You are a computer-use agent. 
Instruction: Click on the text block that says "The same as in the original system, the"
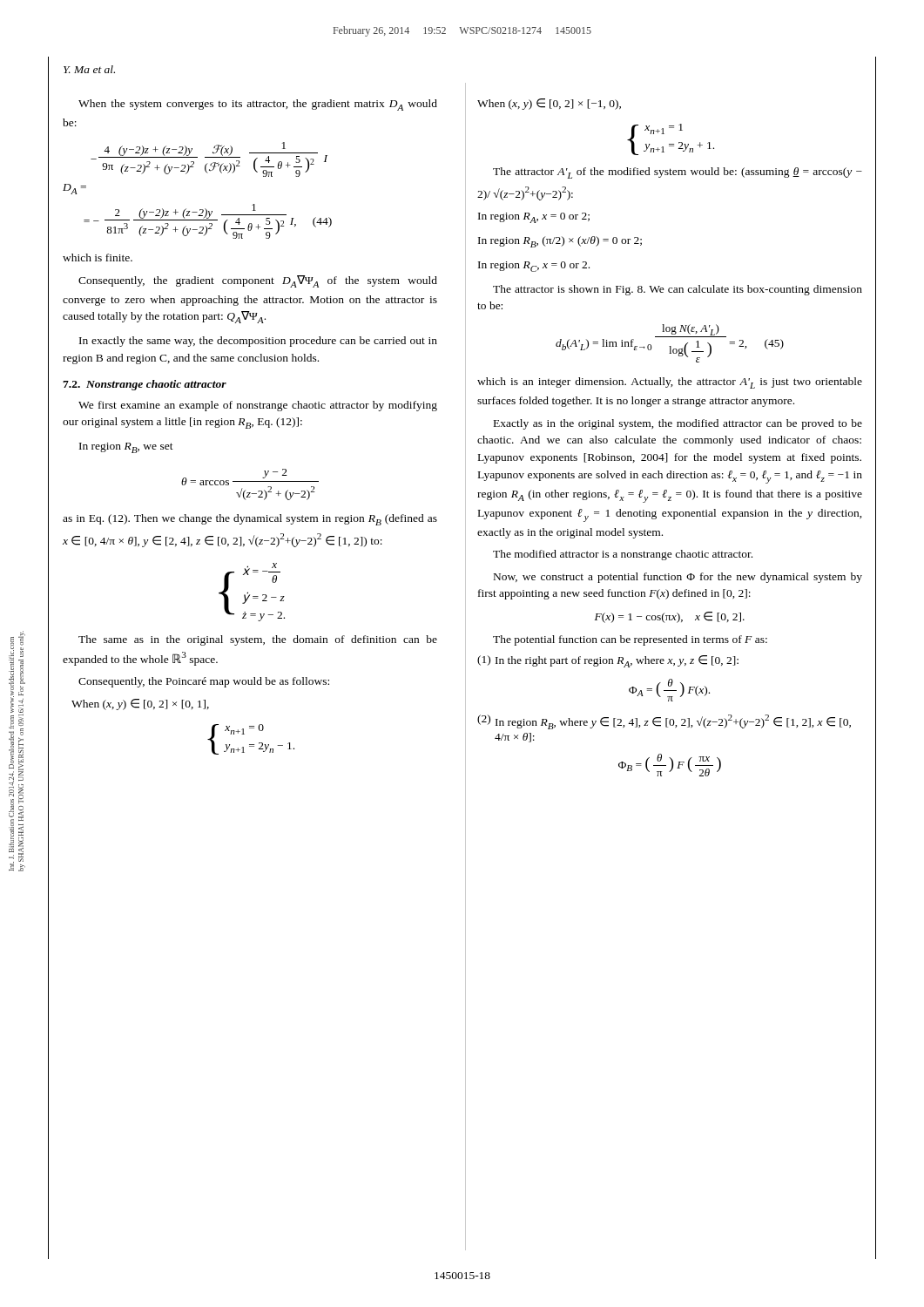point(250,671)
